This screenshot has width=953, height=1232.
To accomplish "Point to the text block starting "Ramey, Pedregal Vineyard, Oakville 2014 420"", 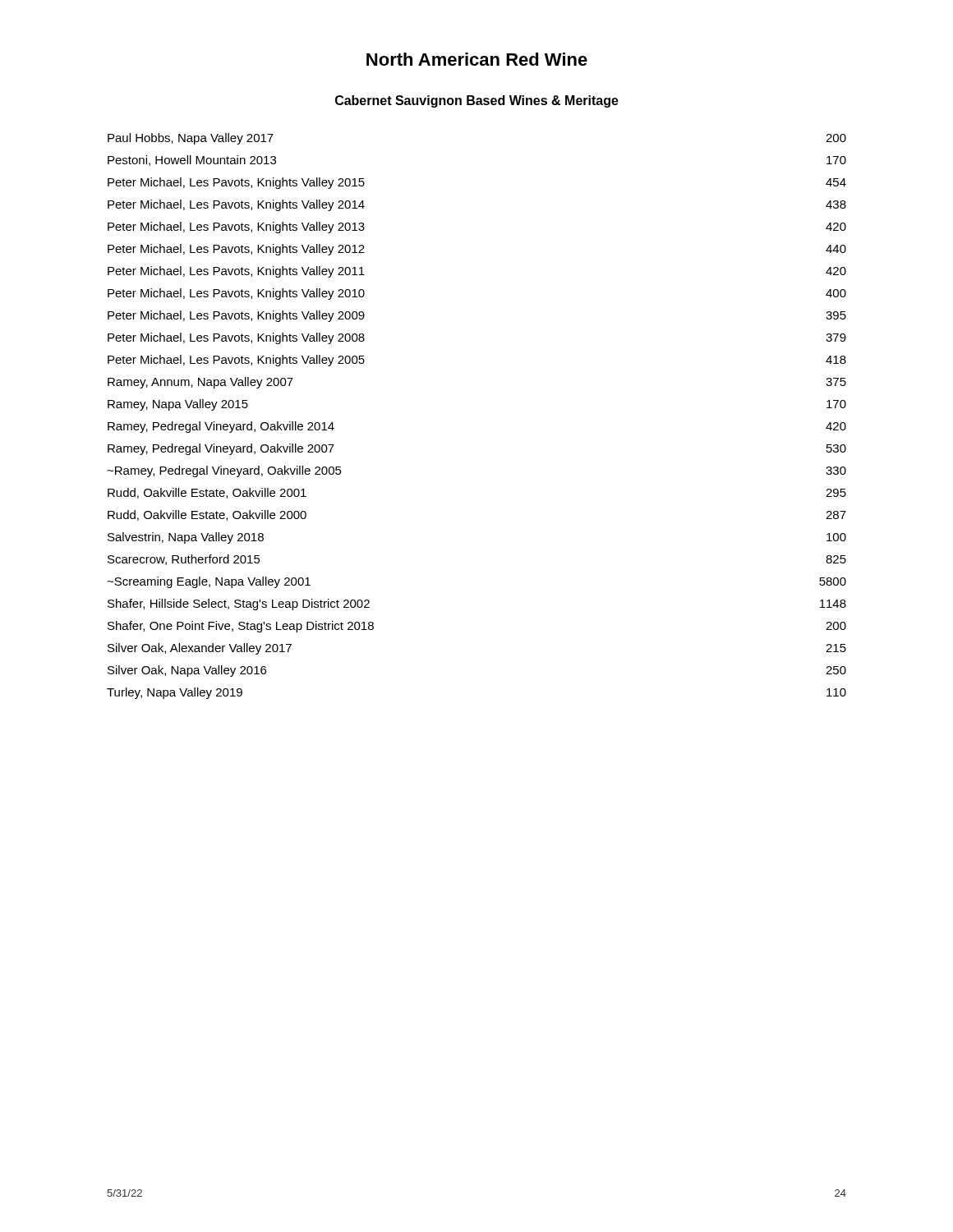I will tap(217, 427).
